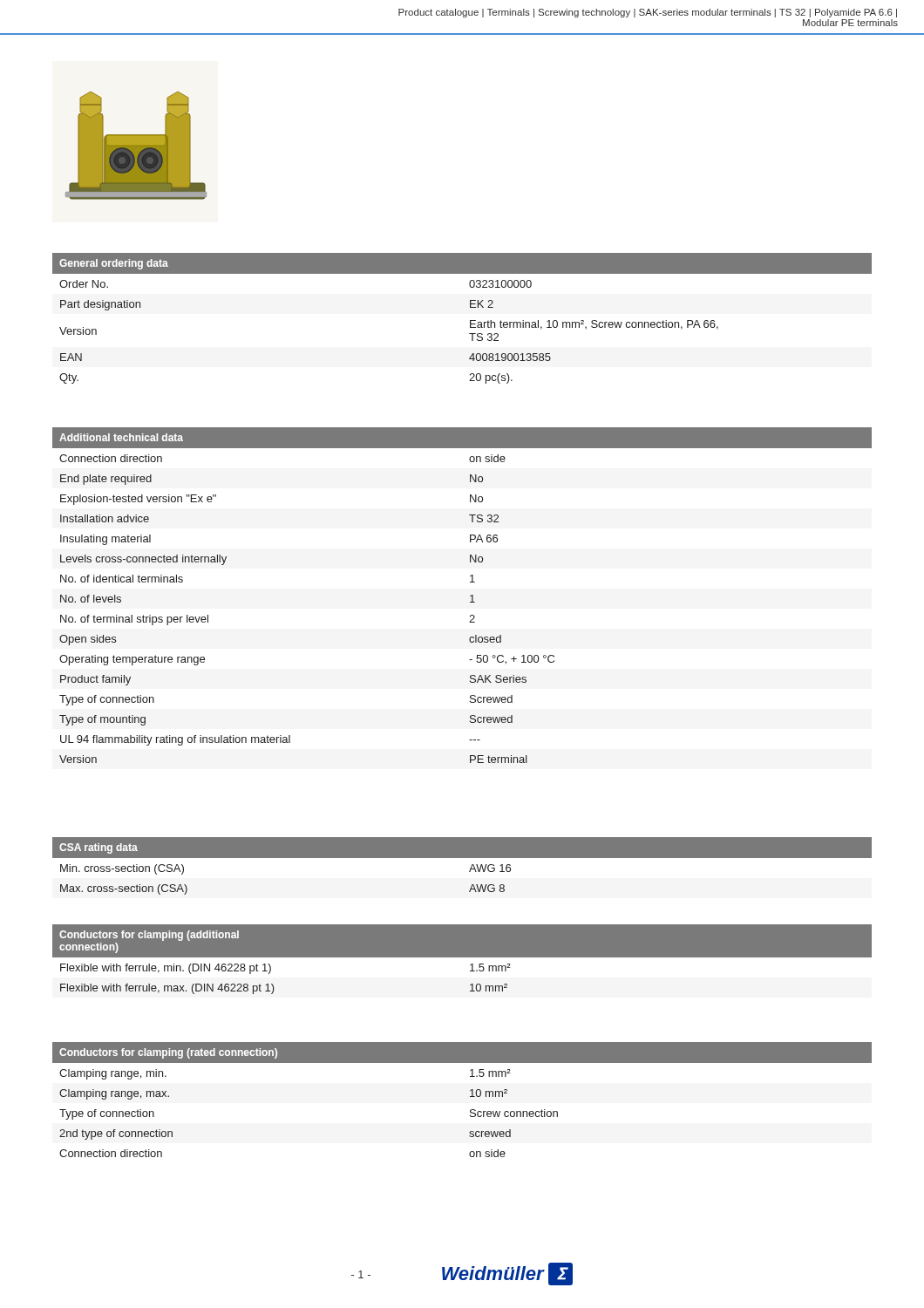Locate the photo

tap(135, 142)
